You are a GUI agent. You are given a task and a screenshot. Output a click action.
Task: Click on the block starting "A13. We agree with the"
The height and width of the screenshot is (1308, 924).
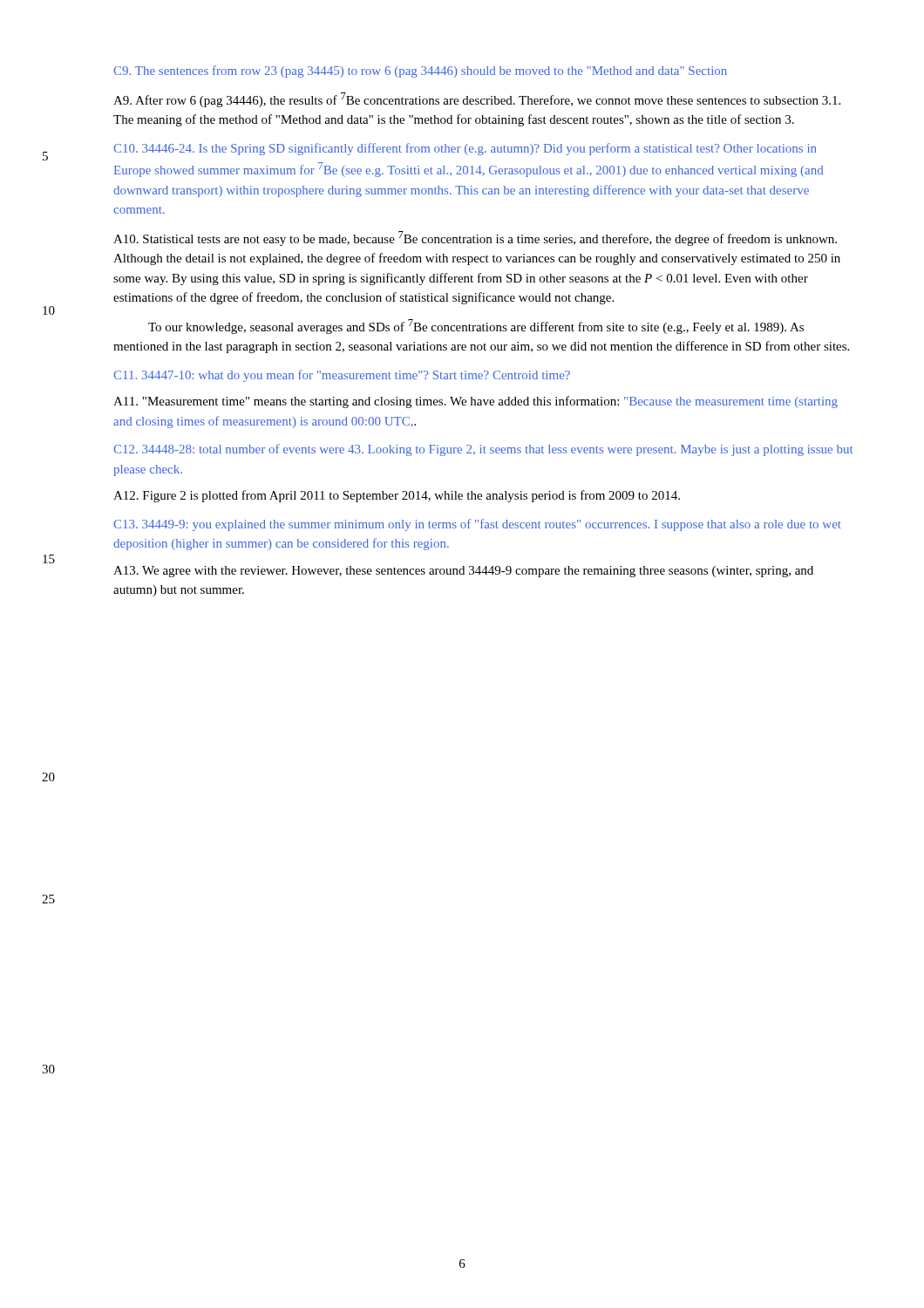click(x=484, y=580)
